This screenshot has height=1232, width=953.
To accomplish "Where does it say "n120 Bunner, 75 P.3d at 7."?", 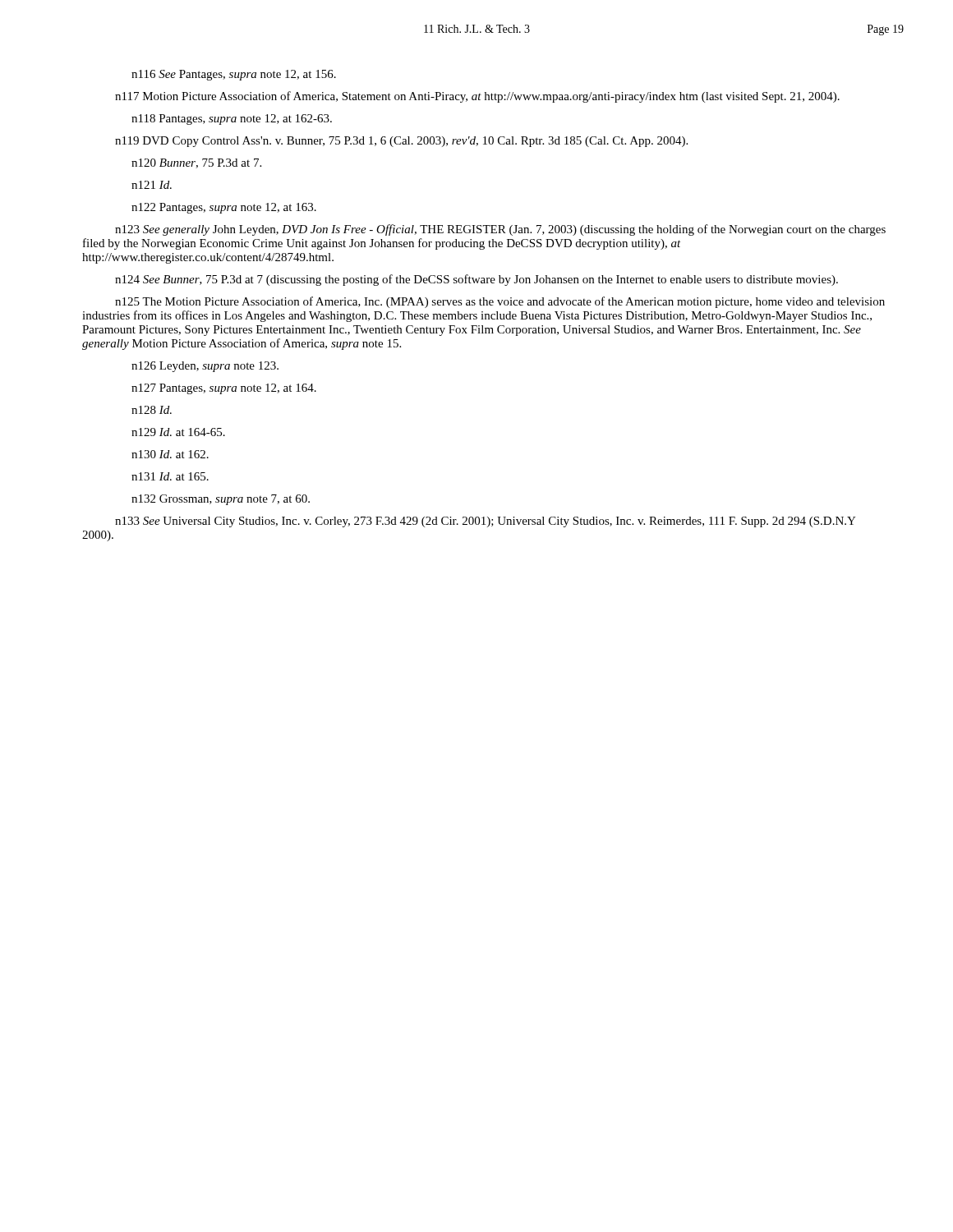I will [x=197, y=163].
